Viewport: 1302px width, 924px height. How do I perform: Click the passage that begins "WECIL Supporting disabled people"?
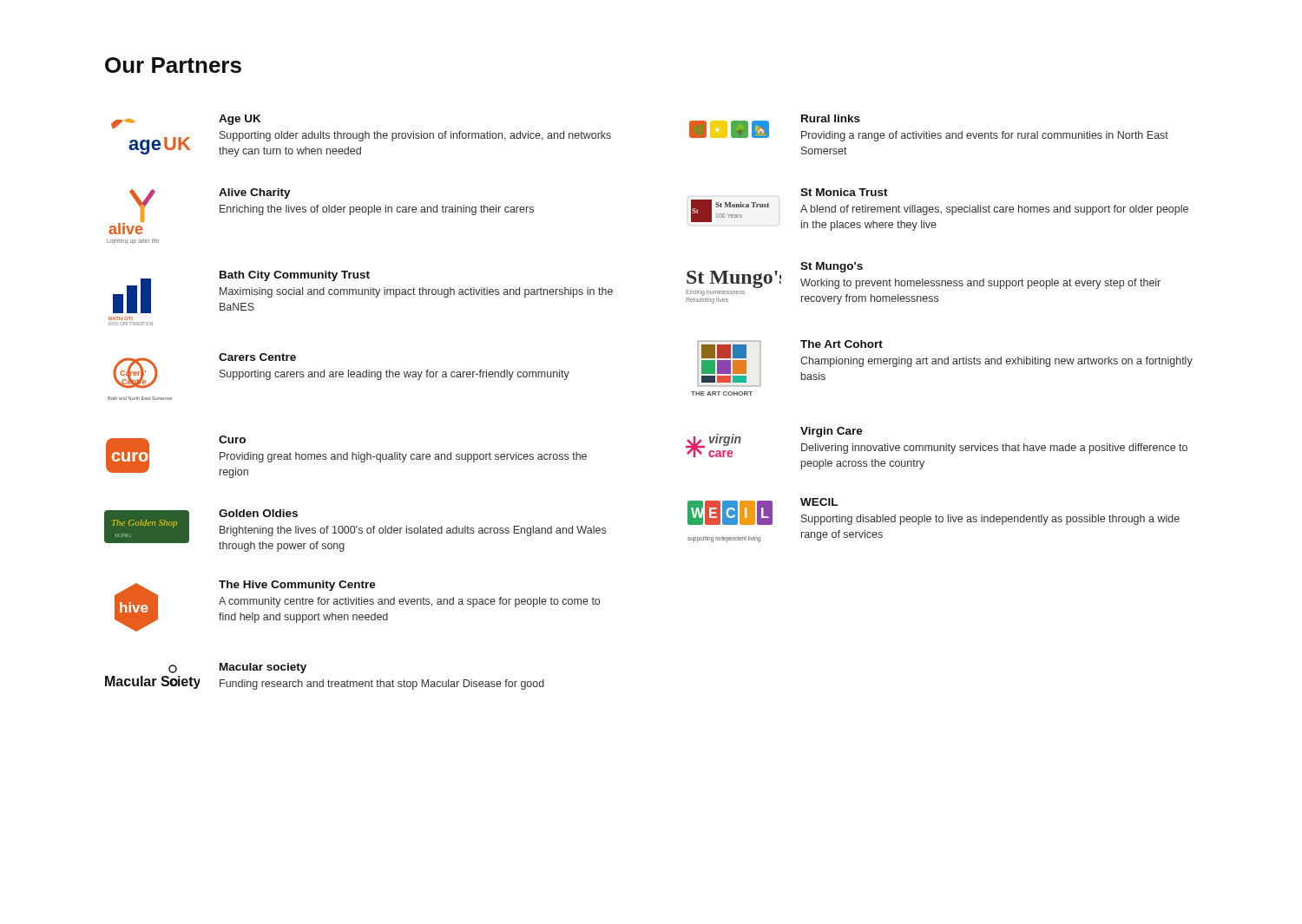tap(999, 519)
